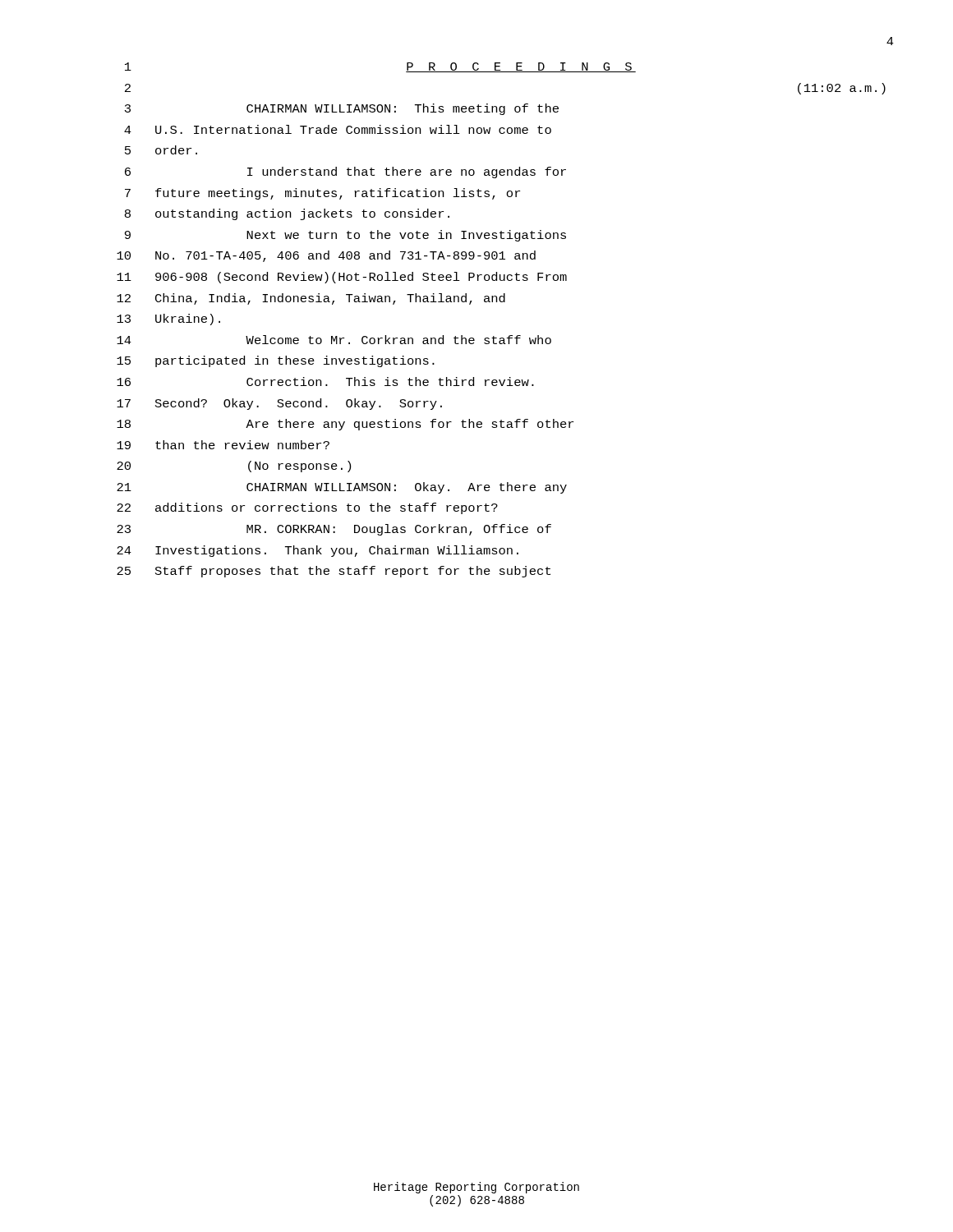Image resolution: width=953 pixels, height=1232 pixels.
Task: Click where it says "24 Investigations. Thank you, Chairman Williamson."
Action: tap(485, 552)
